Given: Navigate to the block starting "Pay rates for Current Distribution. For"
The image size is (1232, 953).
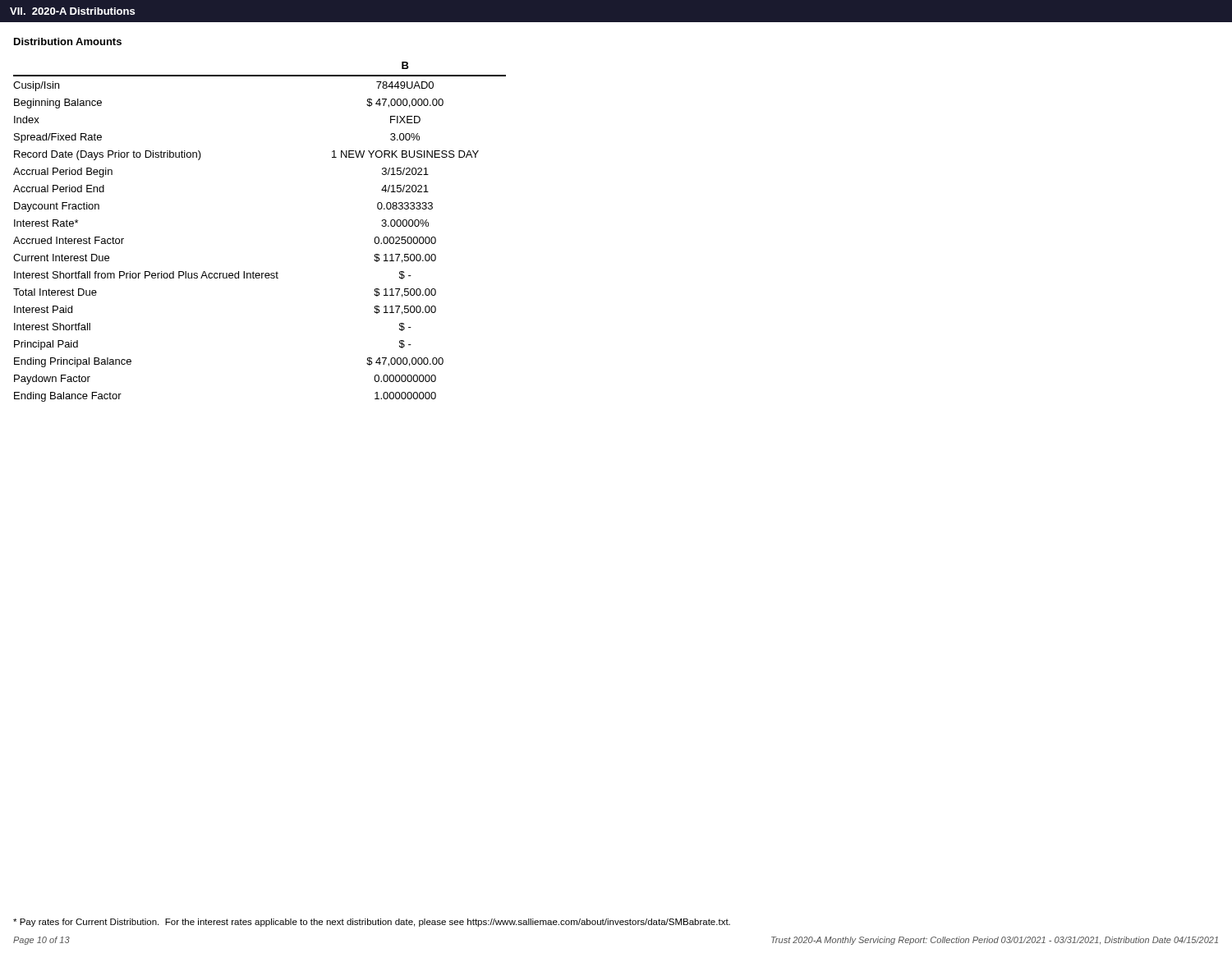Looking at the screenshot, I should tap(372, 922).
